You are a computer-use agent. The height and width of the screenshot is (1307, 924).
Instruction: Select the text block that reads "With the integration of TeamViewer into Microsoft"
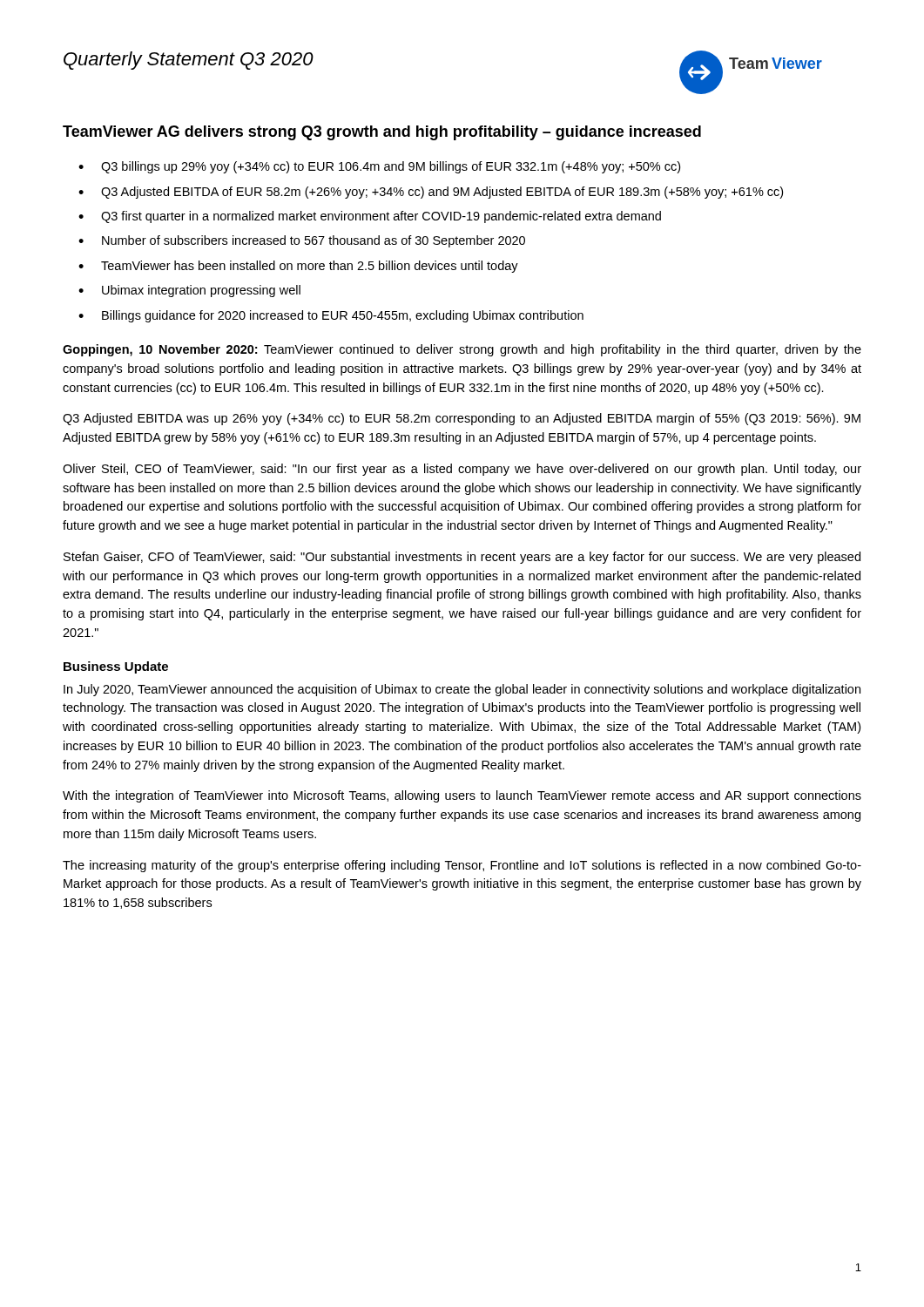tap(462, 815)
